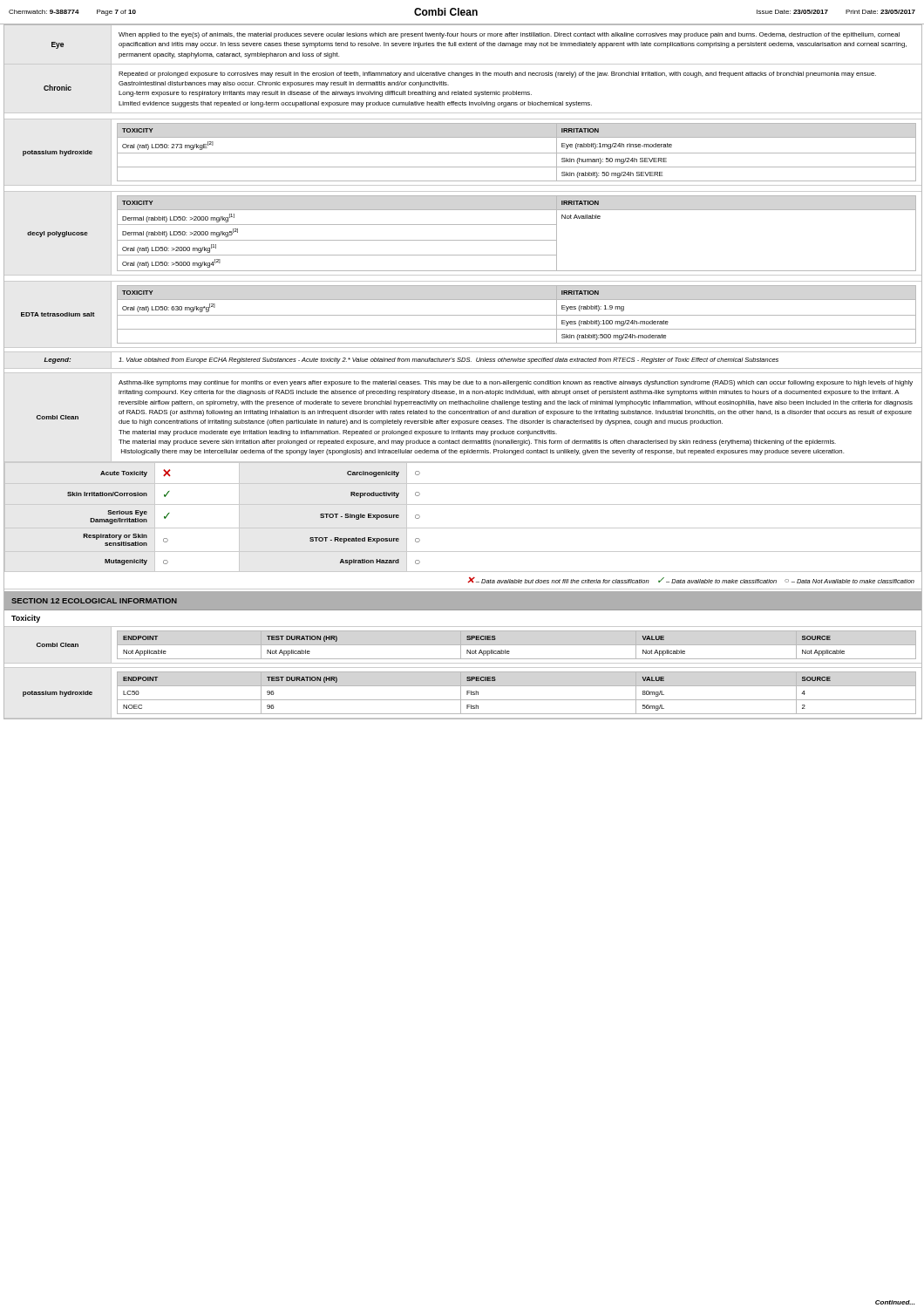924x1308 pixels.
Task: Locate the table with the text "Oral (rat) LD50: >5000"
Action: point(517,233)
